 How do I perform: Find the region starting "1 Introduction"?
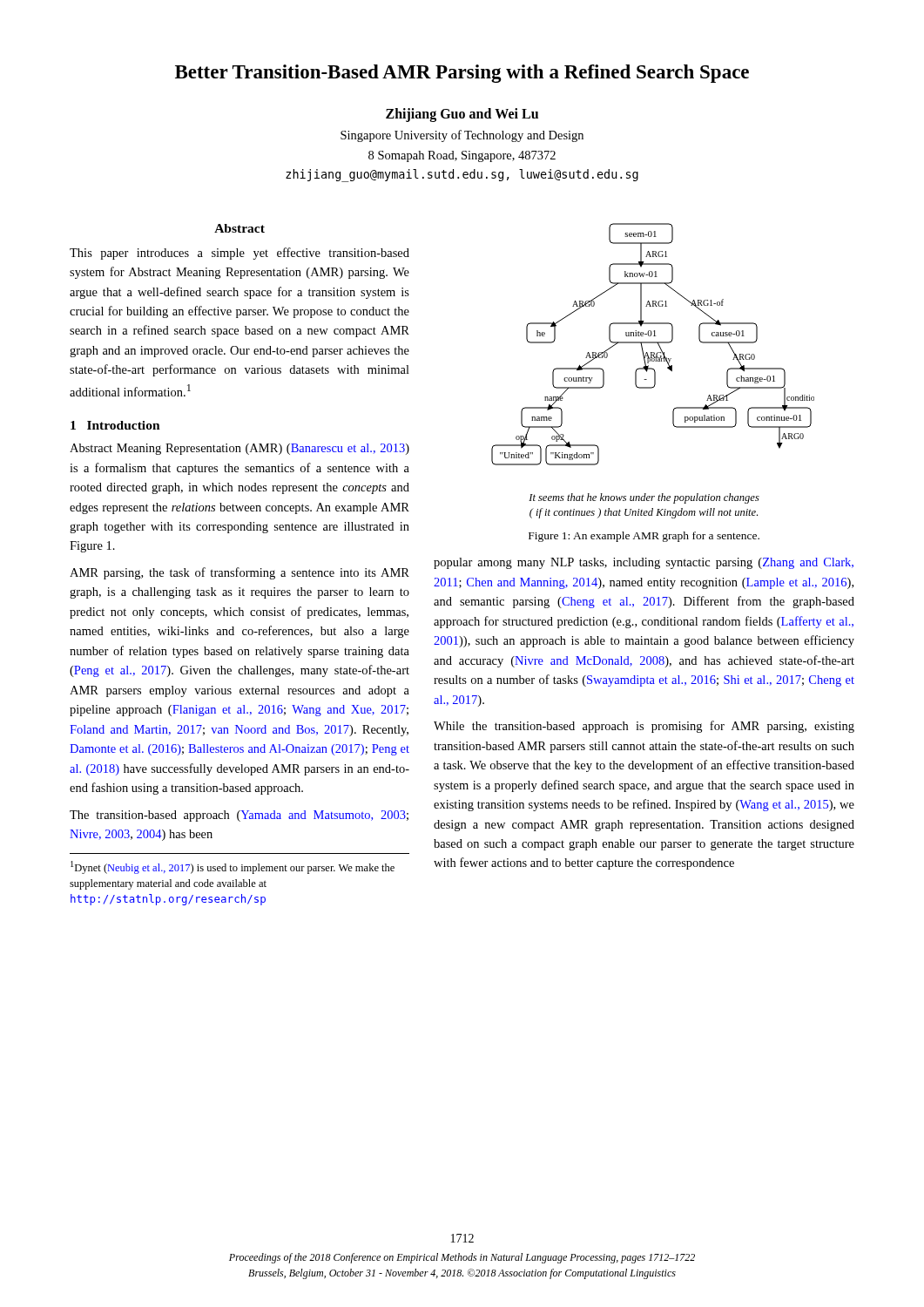[x=115, y=425]
